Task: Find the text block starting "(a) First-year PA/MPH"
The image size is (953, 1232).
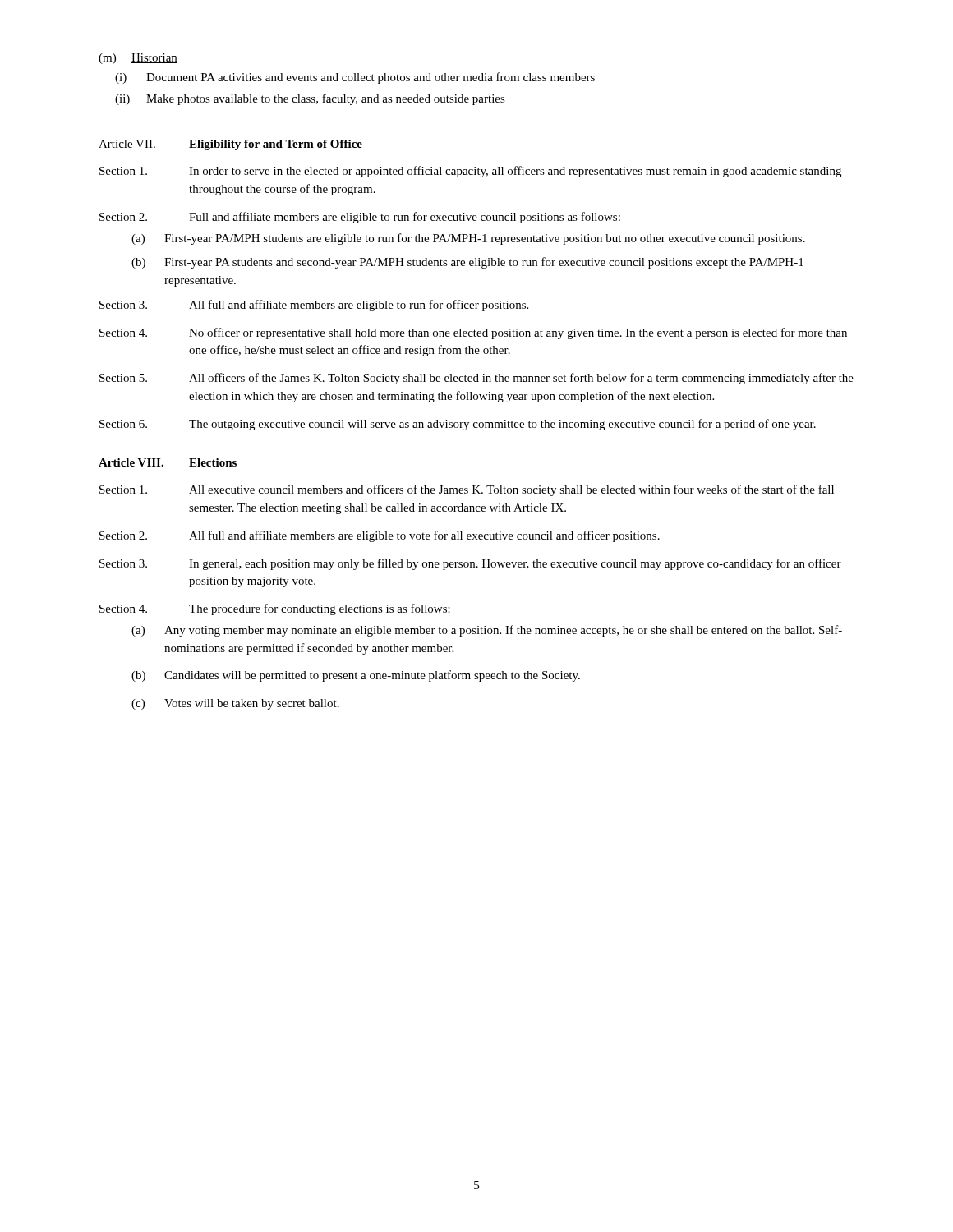Action: (493, 238)
